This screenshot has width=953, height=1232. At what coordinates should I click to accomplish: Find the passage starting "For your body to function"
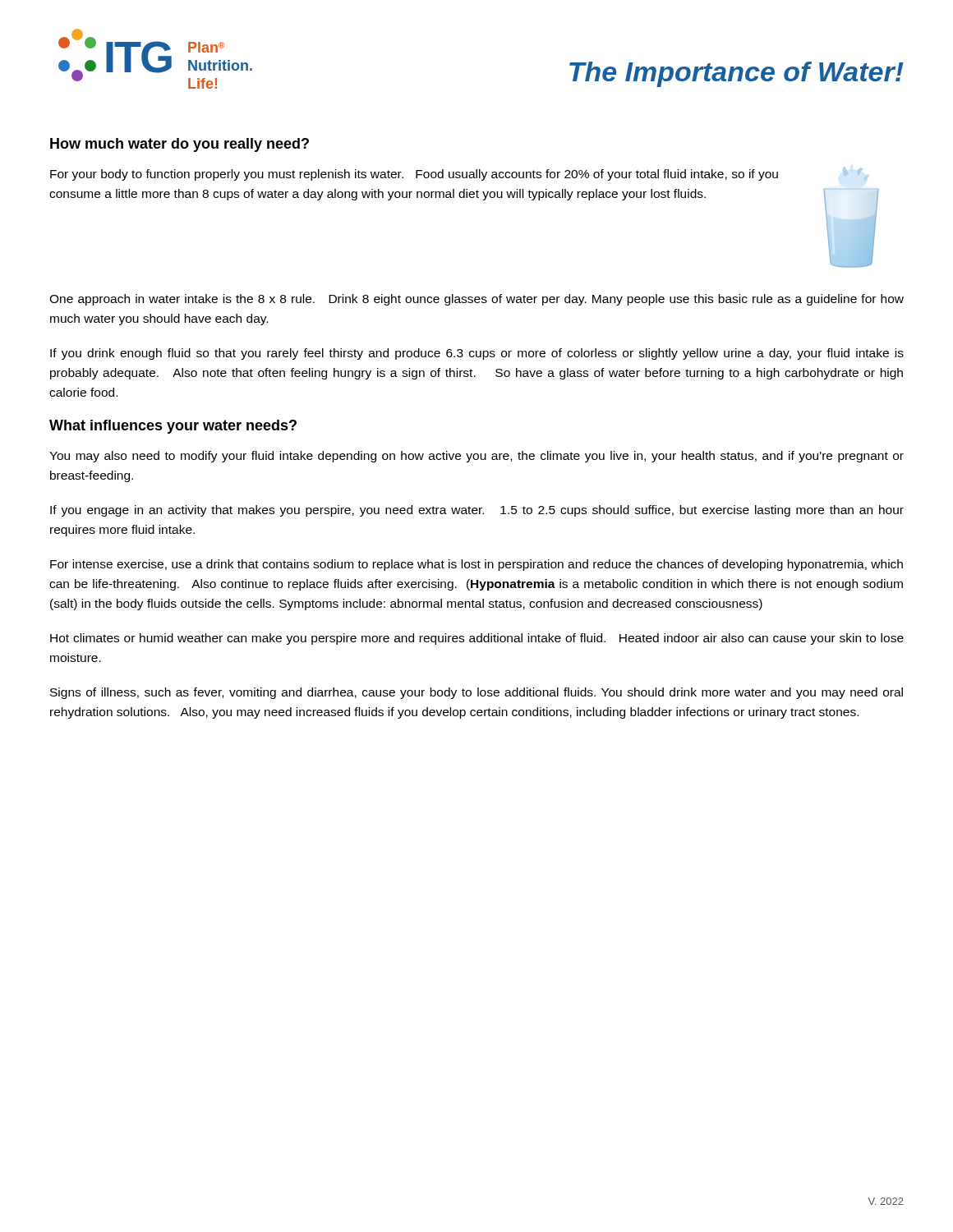tap(414, 184)
